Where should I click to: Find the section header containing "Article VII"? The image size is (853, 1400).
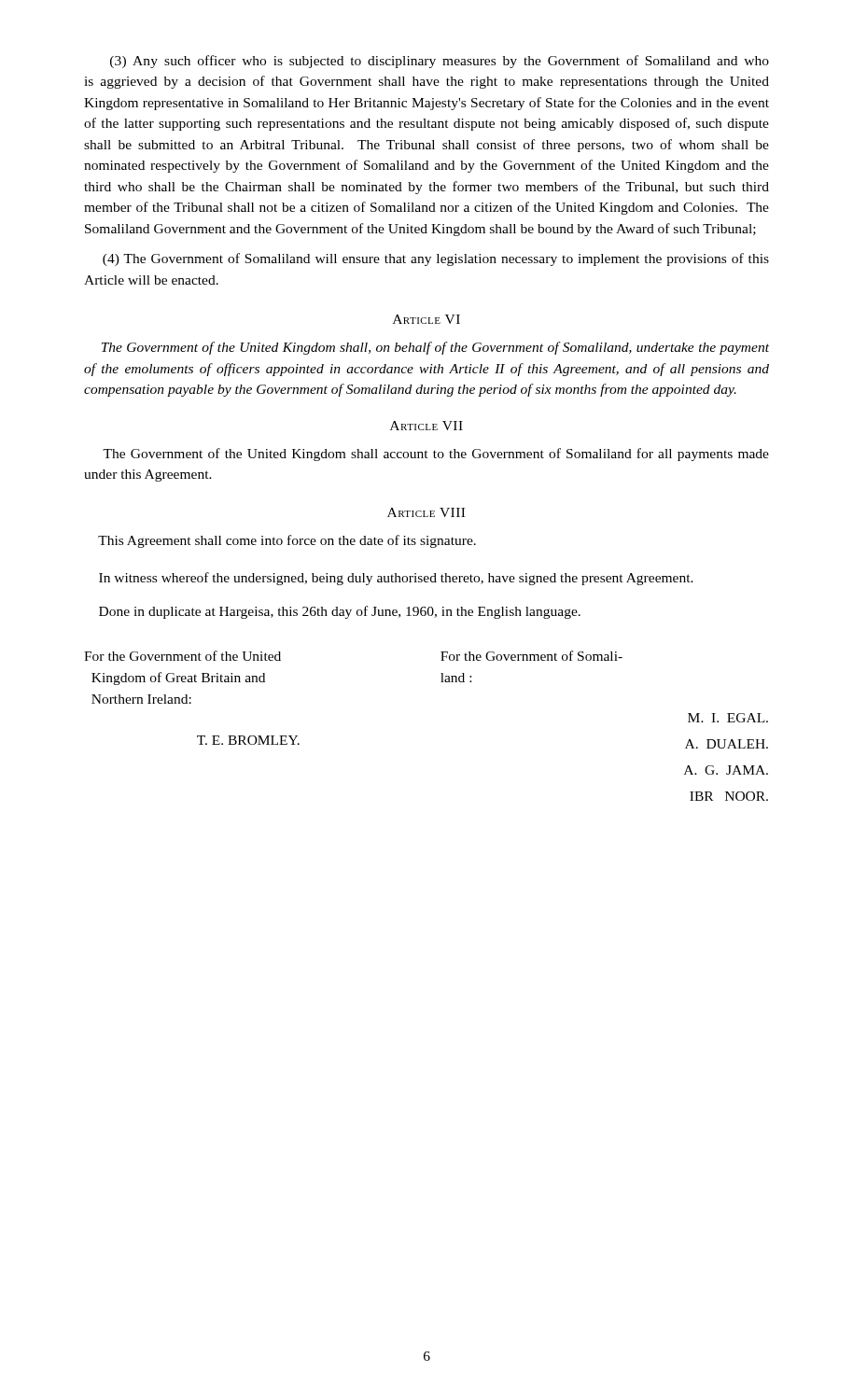tap(426, 425)
